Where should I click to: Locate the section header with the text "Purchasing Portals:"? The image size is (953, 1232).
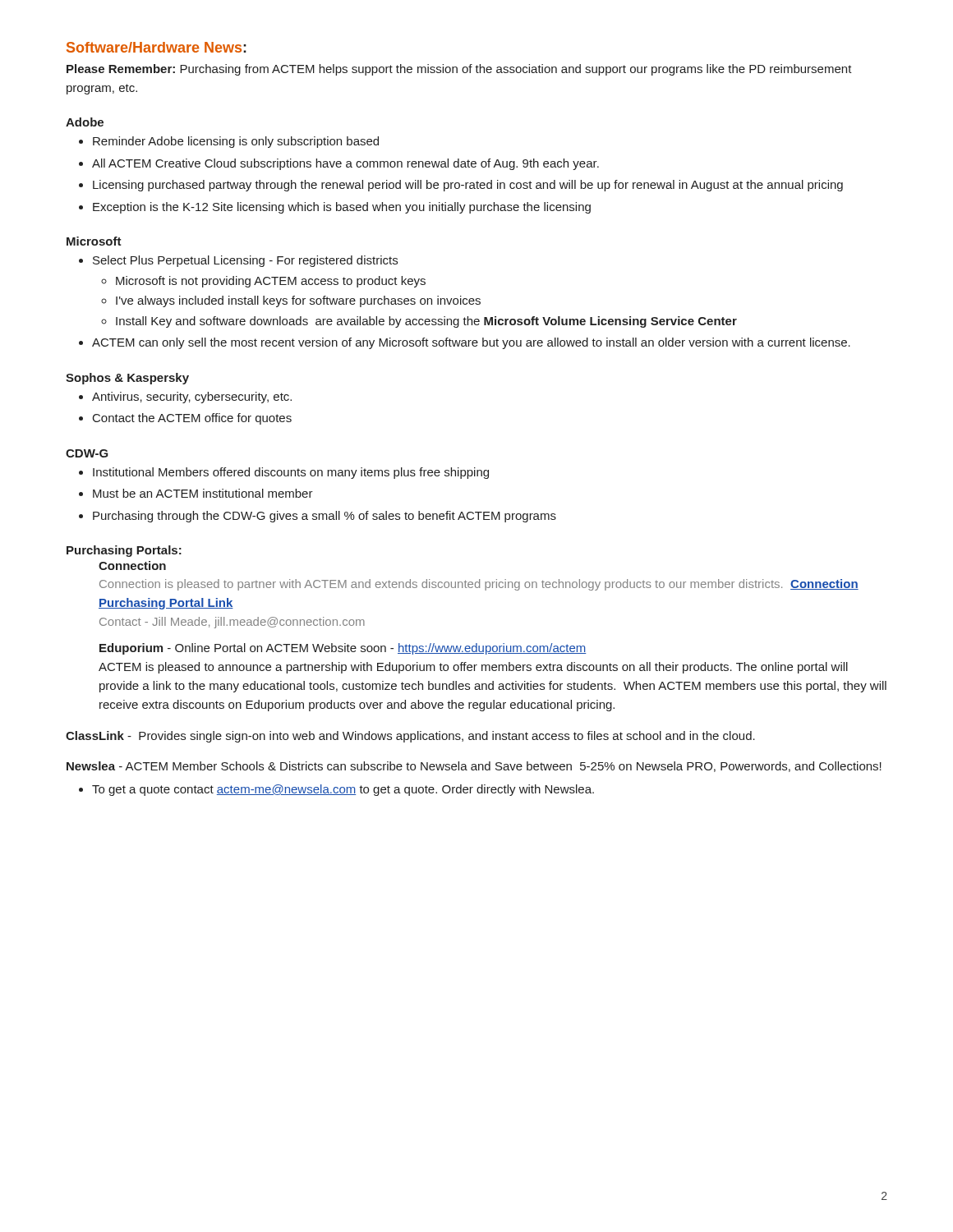click(124, 550)
